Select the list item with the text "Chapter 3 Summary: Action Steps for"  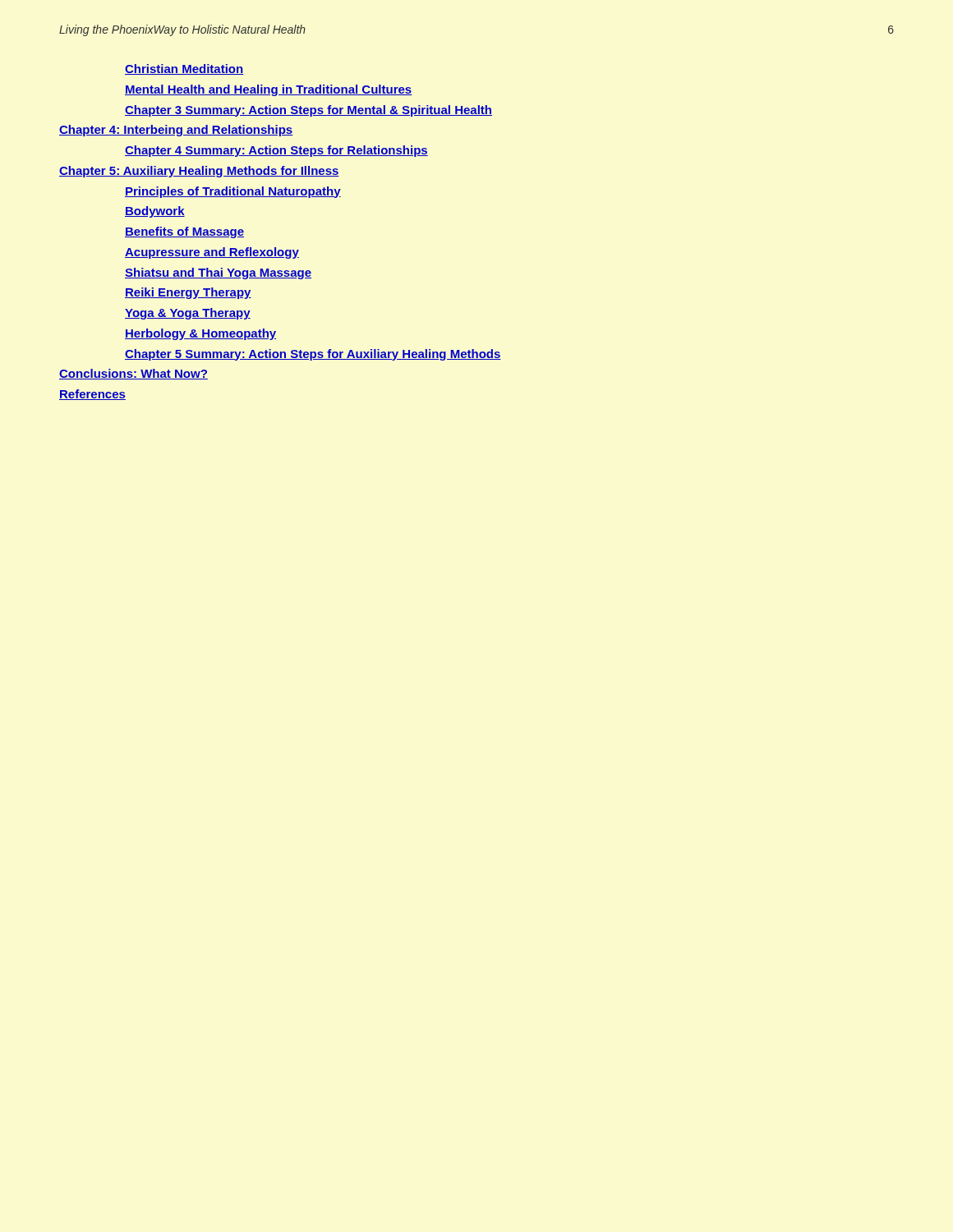pyautogui.click(x=308, y=109)
